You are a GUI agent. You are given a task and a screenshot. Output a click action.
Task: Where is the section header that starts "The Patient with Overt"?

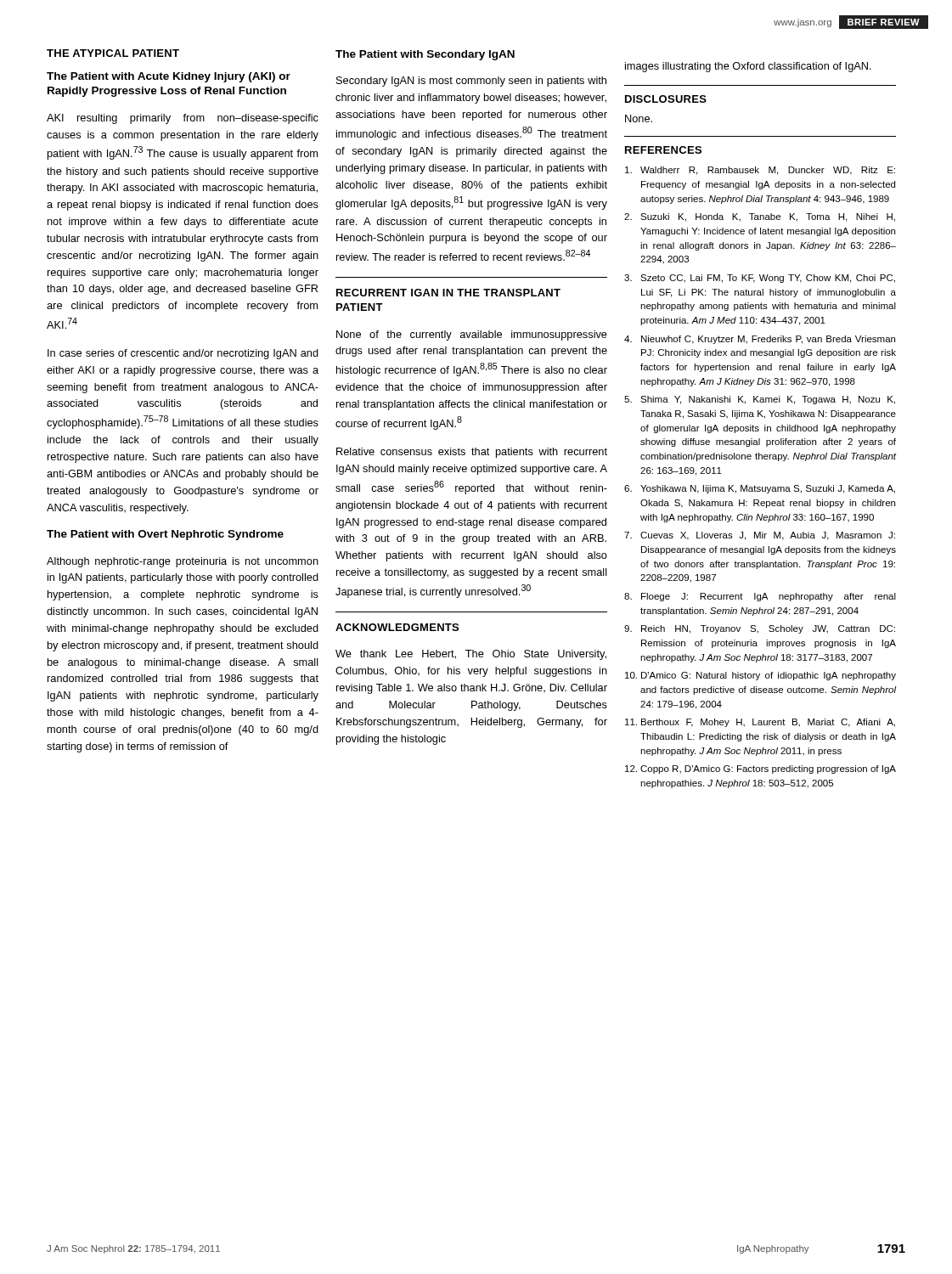click(x=165, y=534)
